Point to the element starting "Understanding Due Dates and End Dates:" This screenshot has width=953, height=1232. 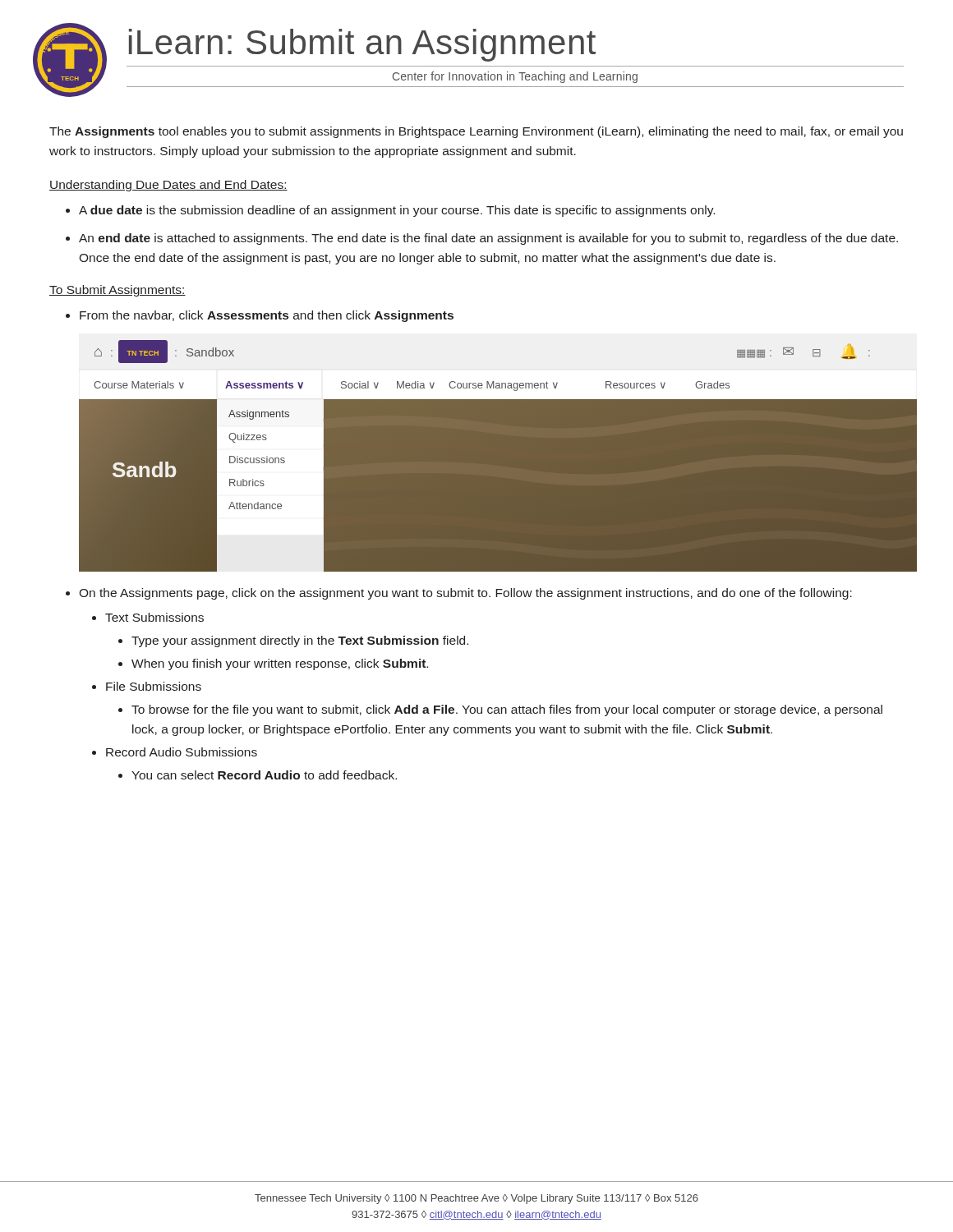point(168,186)
